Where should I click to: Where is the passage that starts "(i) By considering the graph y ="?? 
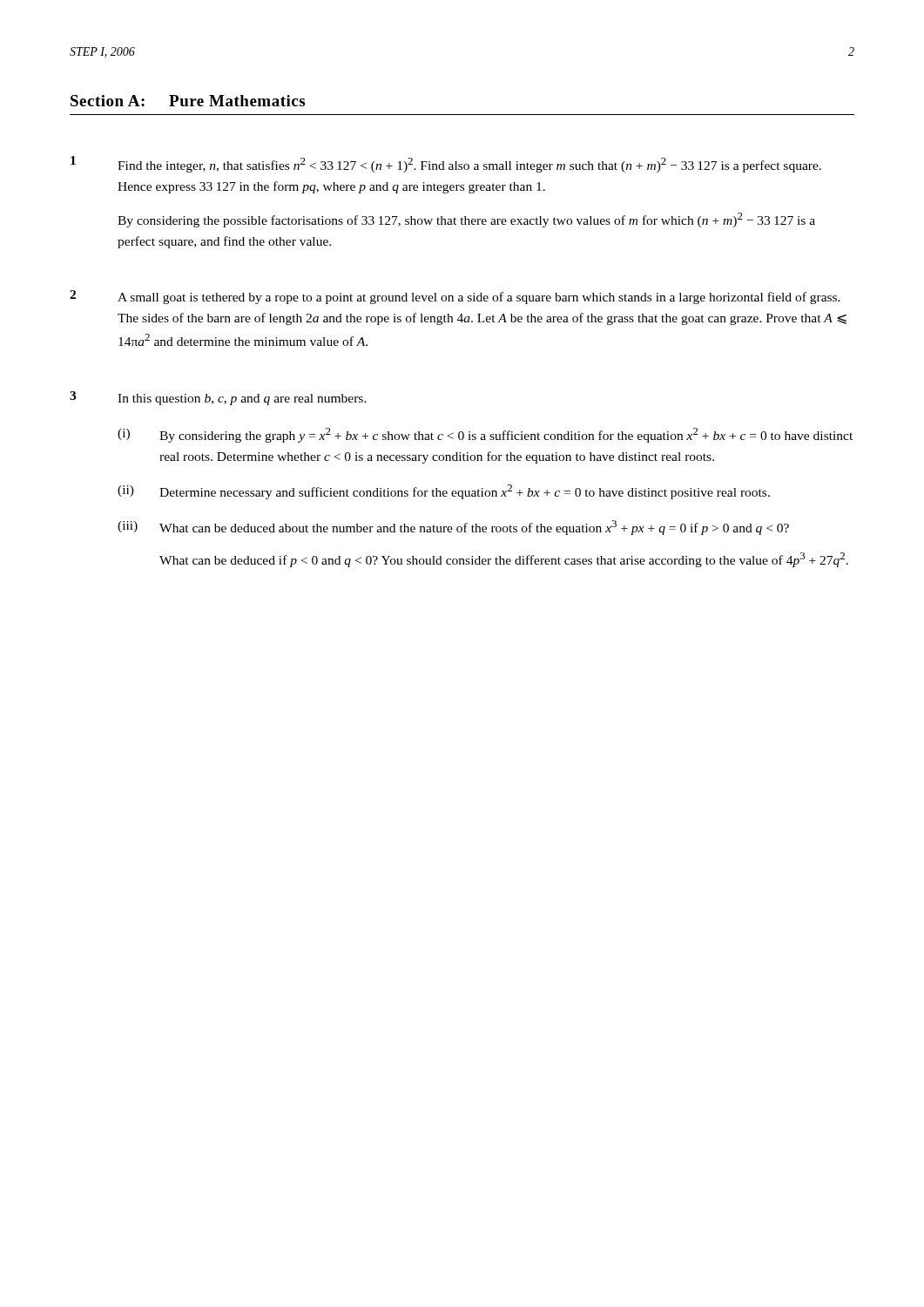(486, 445)
